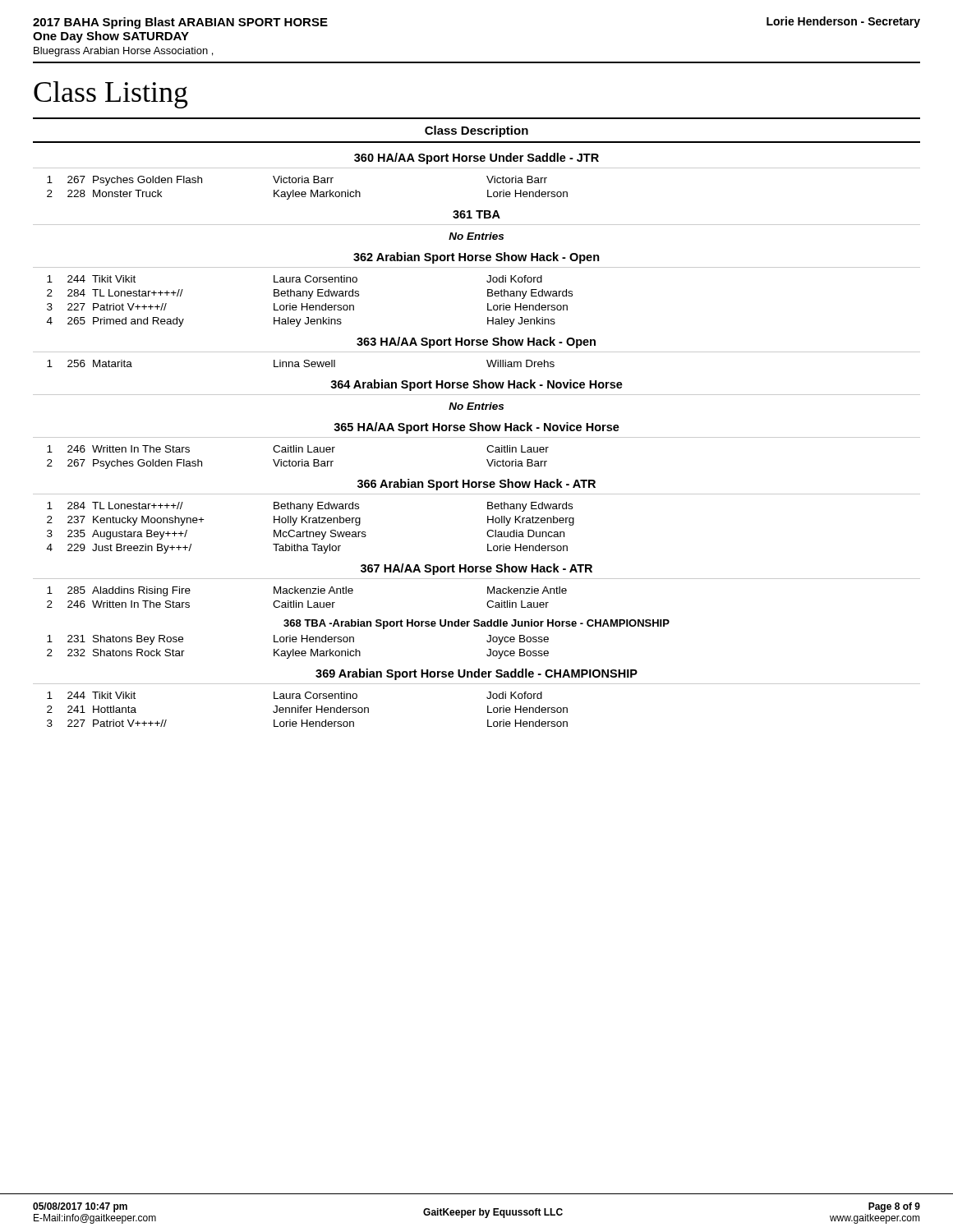Select the passage starting "365 HA/AA Sport Horse Show Hack - Novice"
953x1232 pixels.
[476, 427]
